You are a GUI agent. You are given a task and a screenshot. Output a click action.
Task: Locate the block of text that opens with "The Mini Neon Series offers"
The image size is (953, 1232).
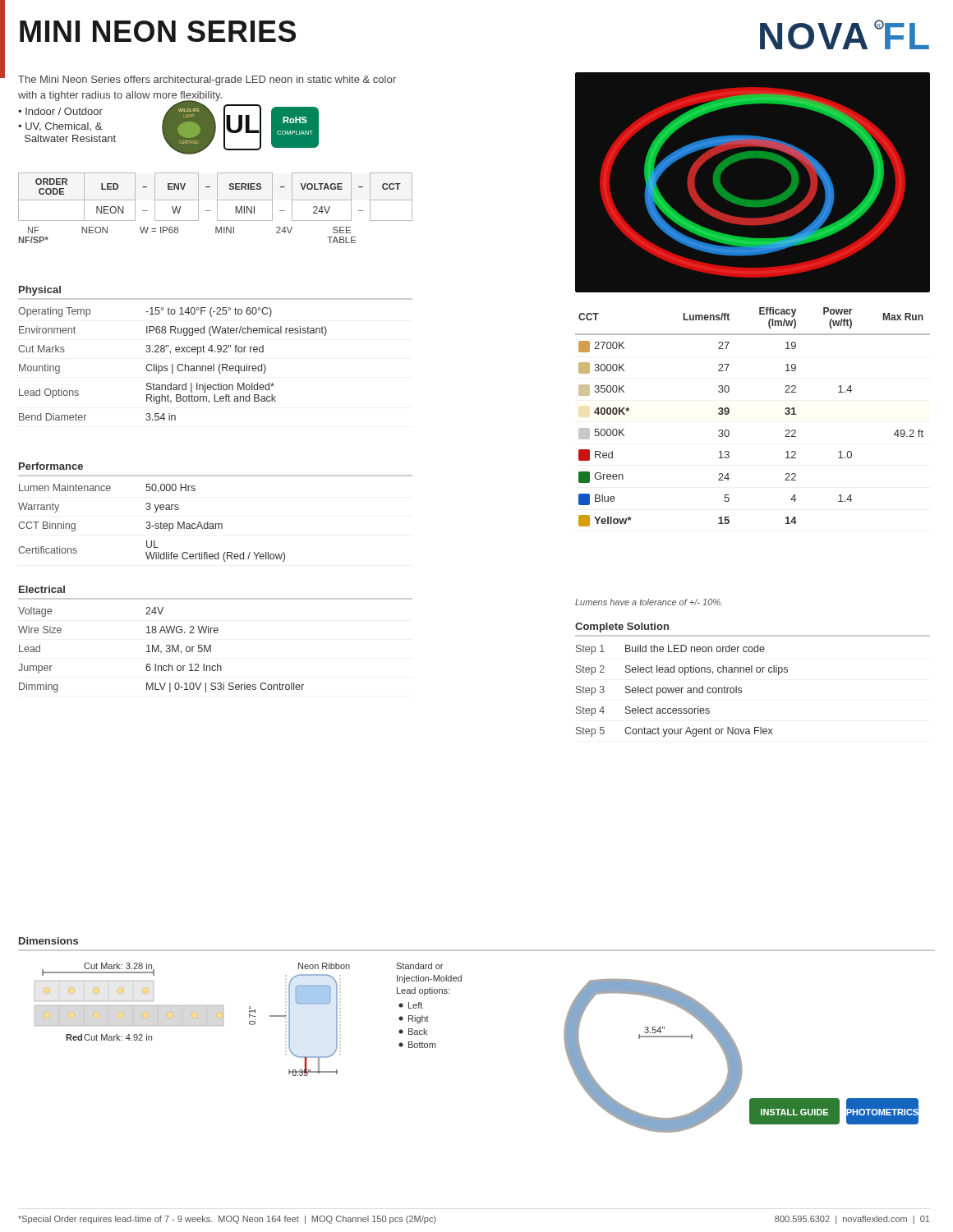coord(207,87)
